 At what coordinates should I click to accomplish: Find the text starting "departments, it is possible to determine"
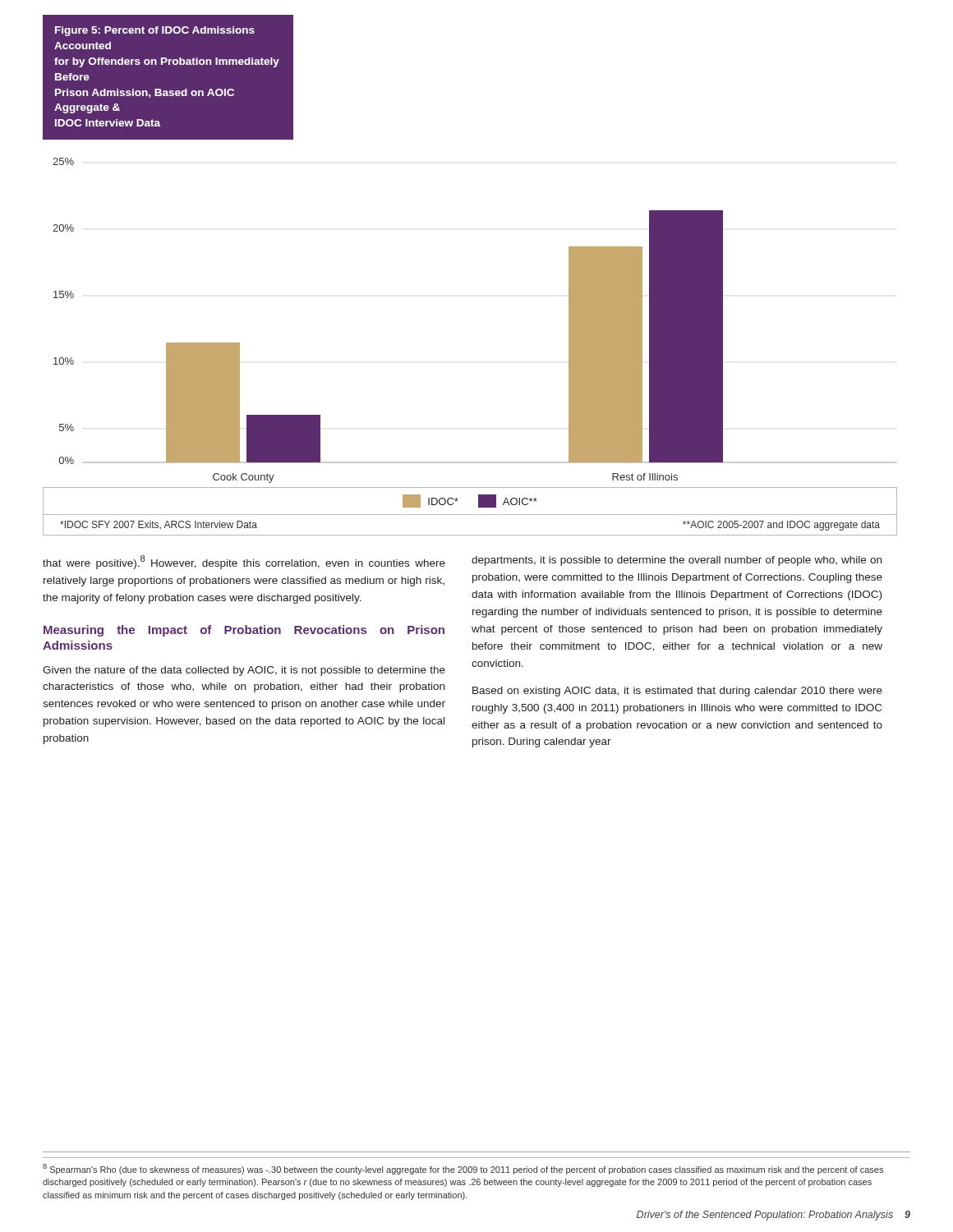tap(677, 612)
